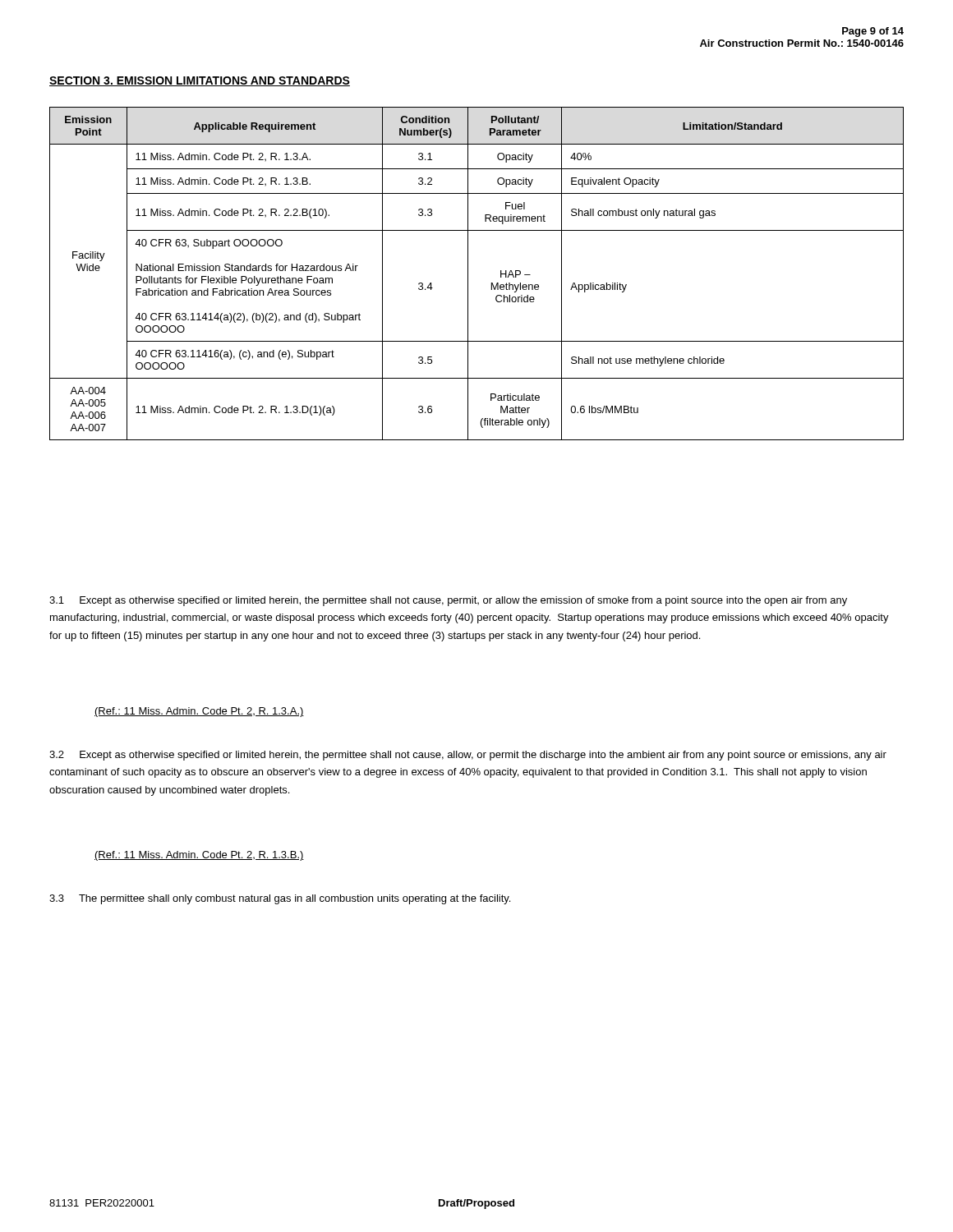Click on the text block with the text "1 Except as otherwise"
The height and width of the screenshot is (1232, 953).
pos(469,618)
